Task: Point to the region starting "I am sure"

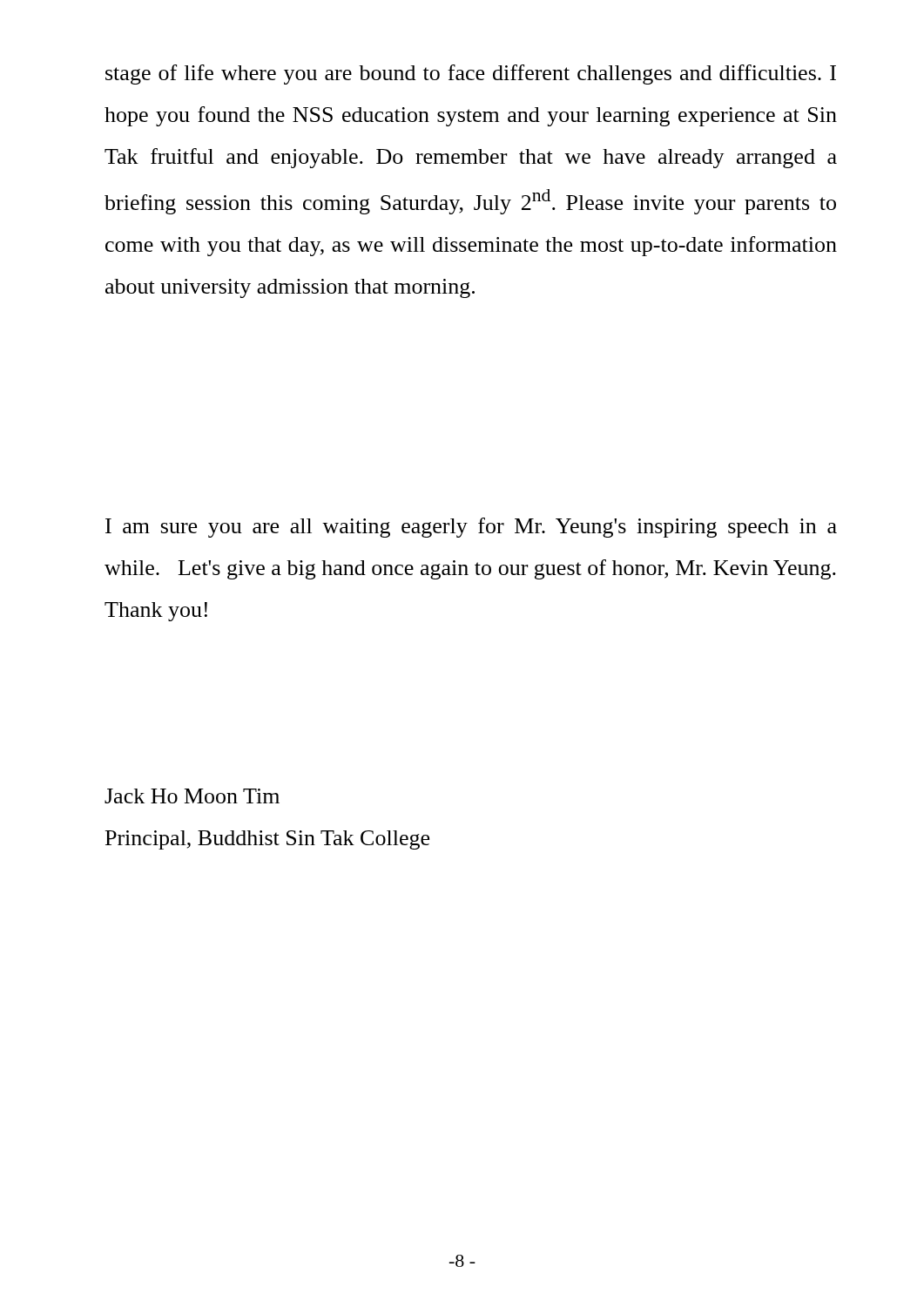Action: (471, 568)
